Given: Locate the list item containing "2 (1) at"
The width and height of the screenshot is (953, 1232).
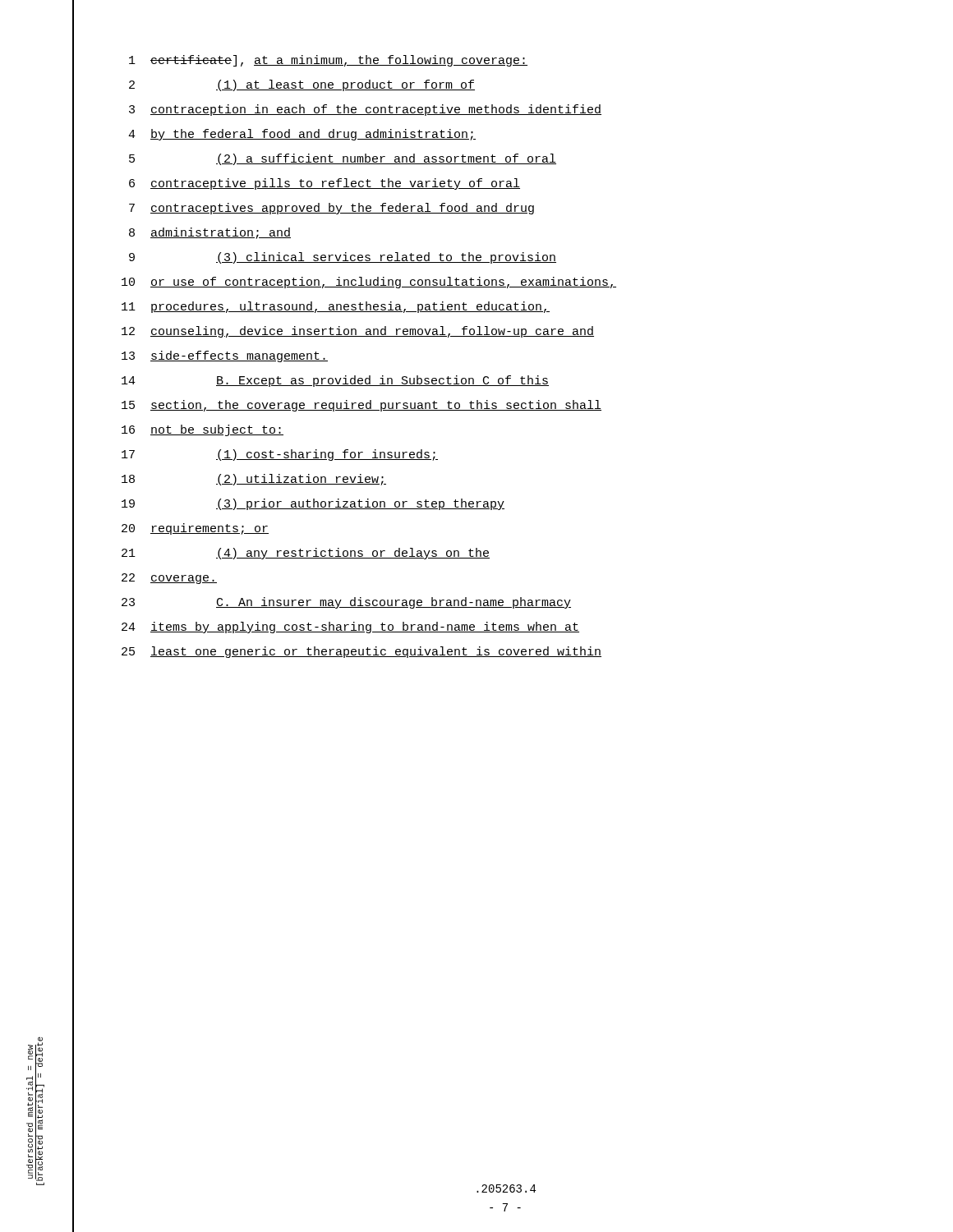Looking at the screenshot, I should (x=302, y=85).
